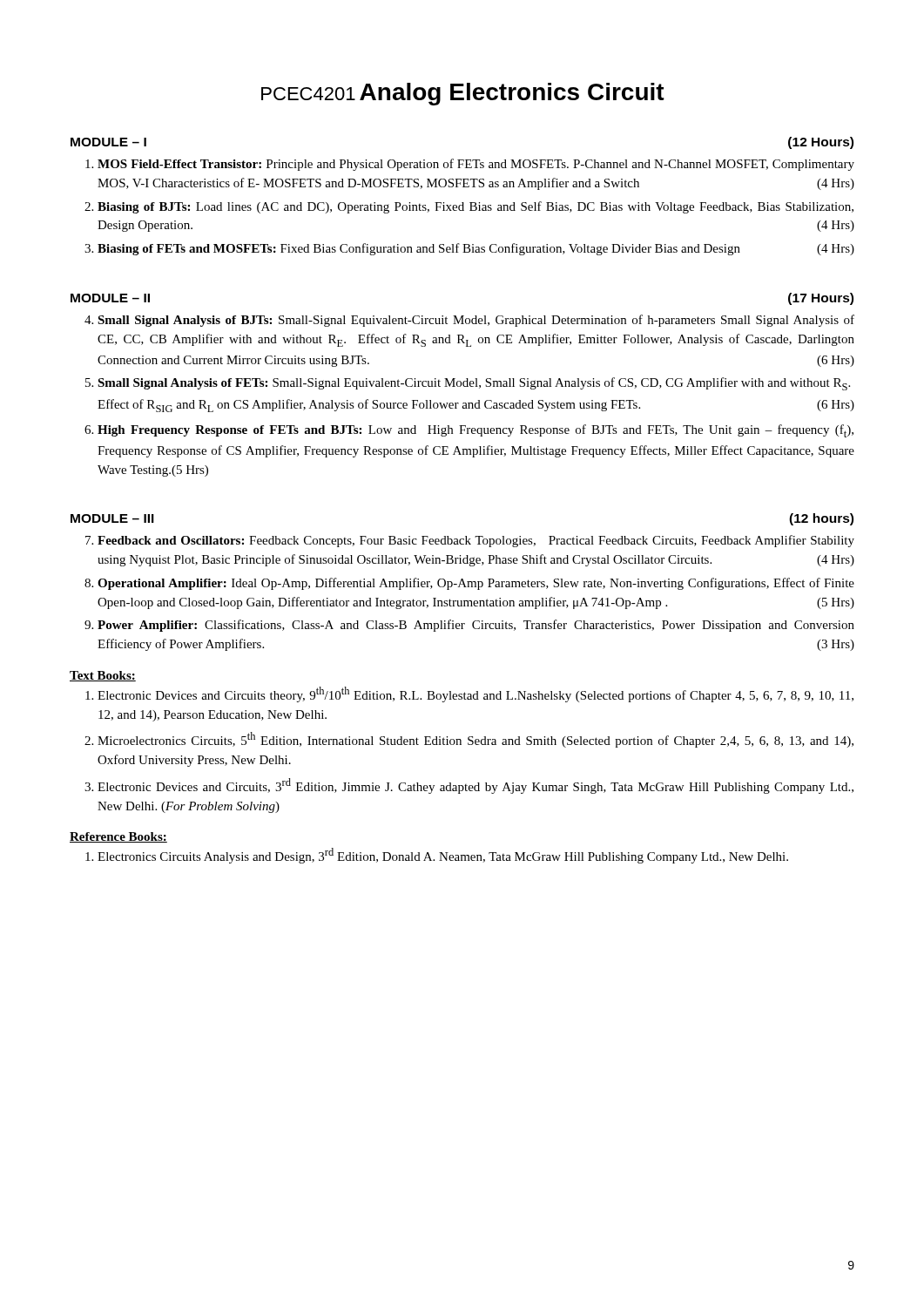This screenshot has width=924, height=1307.
Task: Point to the block beginning "Electronics Circuits Analysis and Design, 3rd"
Action: point(443,855)
